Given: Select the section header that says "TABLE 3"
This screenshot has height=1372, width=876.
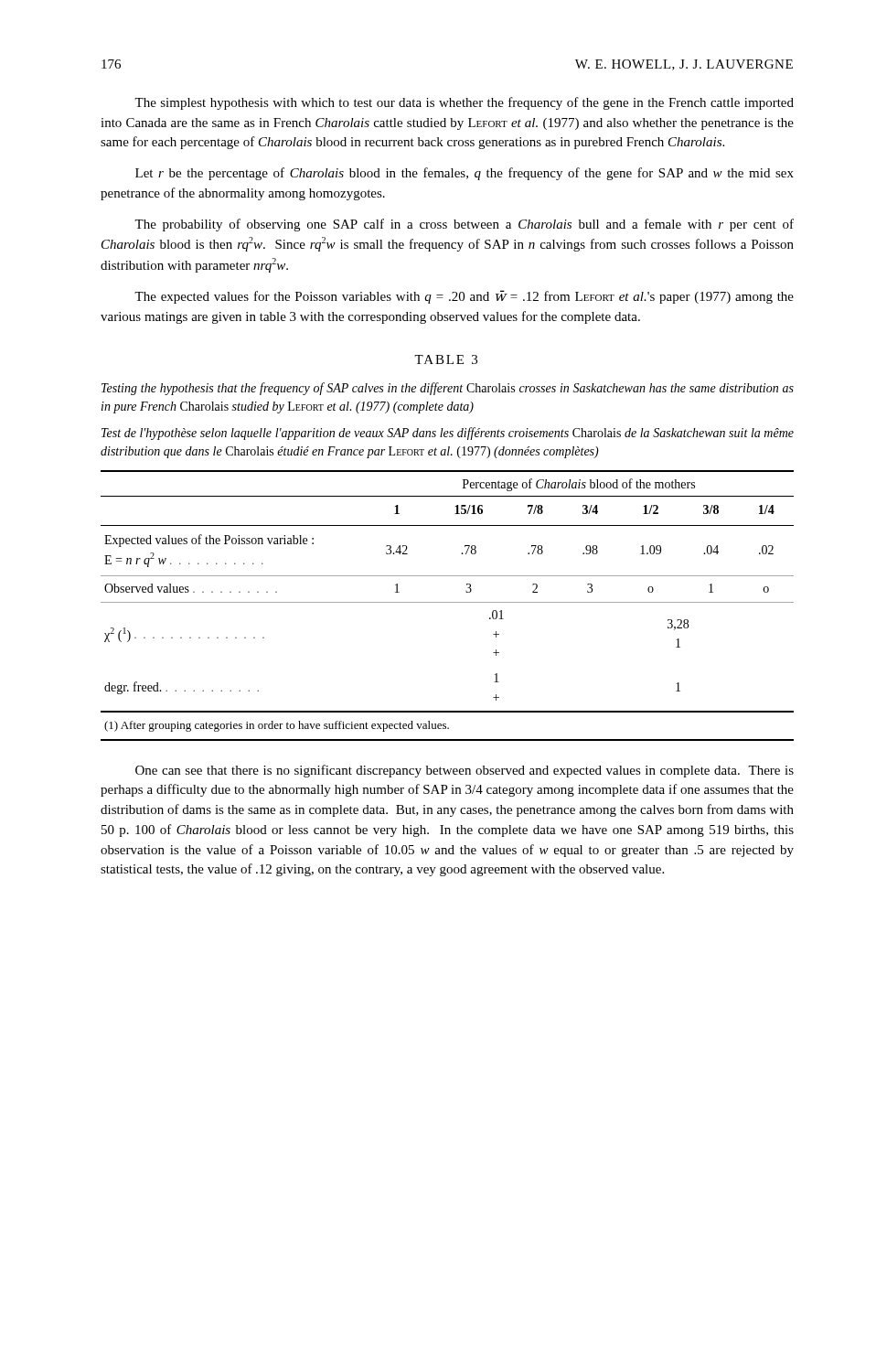Looking at the screenshot, I should (x=447, y=360).
